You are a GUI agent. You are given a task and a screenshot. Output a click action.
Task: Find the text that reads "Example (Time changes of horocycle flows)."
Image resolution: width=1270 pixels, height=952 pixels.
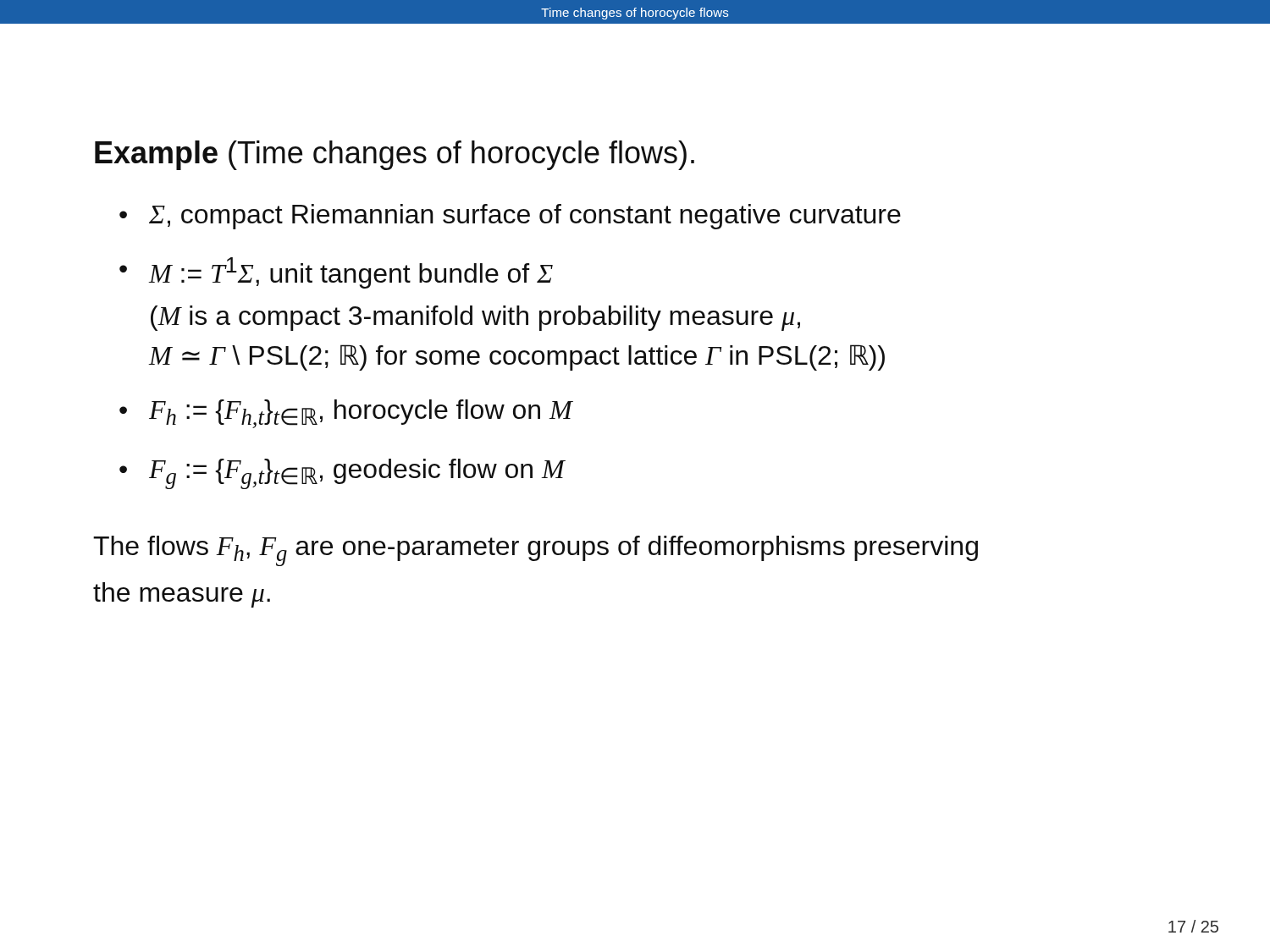[x=395, y=153]
